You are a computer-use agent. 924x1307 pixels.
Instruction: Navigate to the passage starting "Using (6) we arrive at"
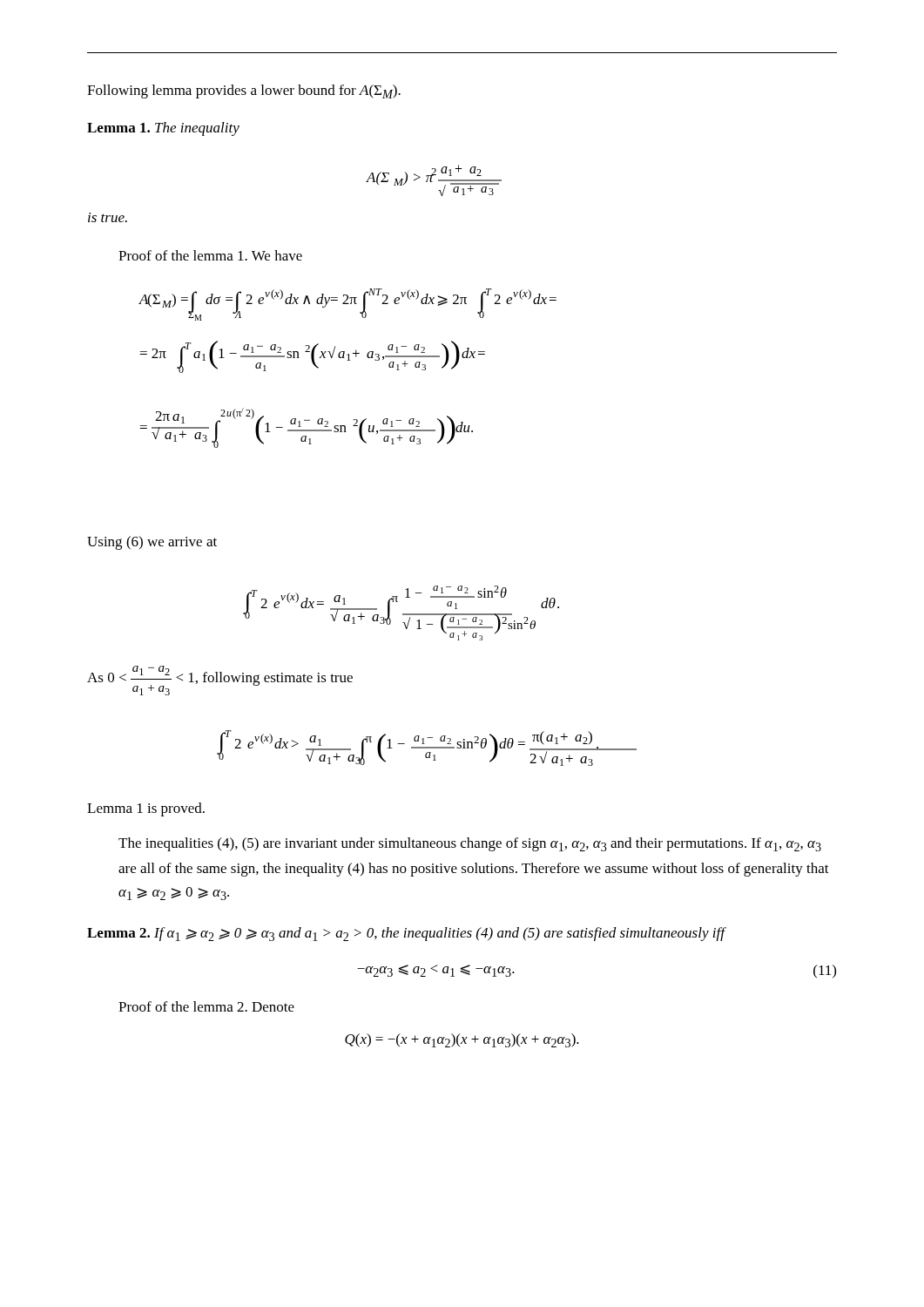pyautogui.click(x=152, y=542)
